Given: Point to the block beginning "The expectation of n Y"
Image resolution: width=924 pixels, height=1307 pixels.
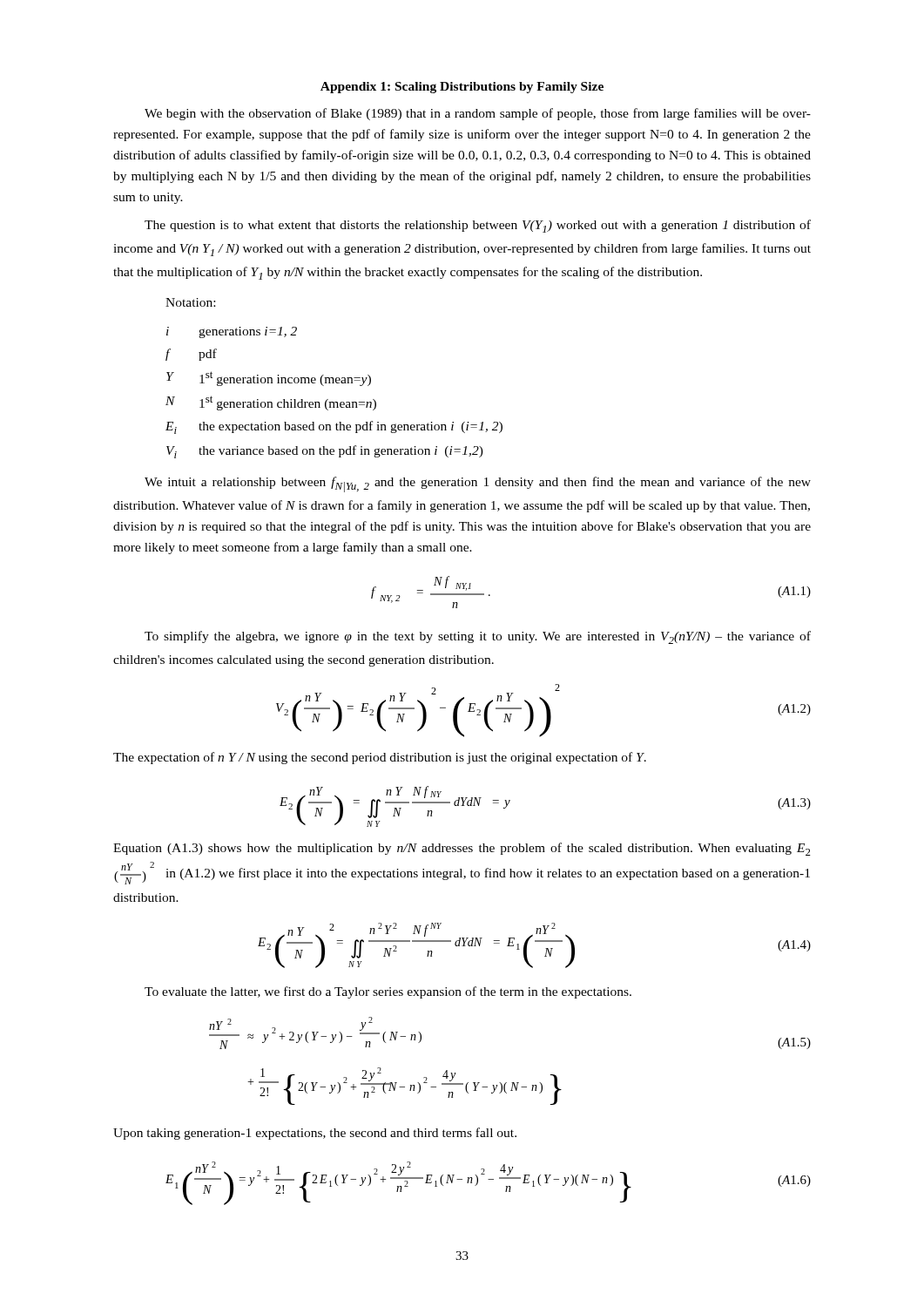Looking at the screenshot, I should click(x=380, y=757).
